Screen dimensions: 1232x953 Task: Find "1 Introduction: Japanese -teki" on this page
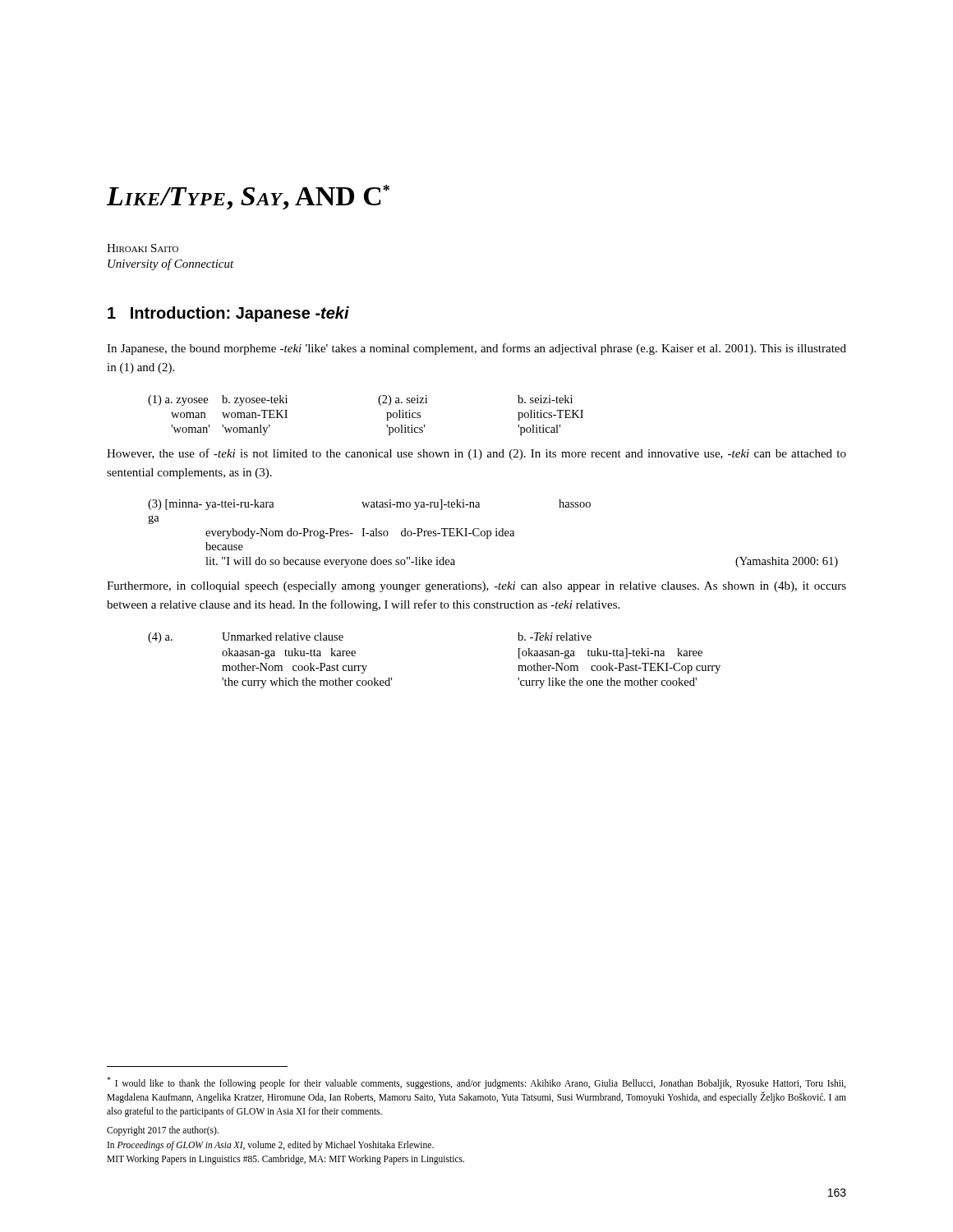(x=228, y=313)
